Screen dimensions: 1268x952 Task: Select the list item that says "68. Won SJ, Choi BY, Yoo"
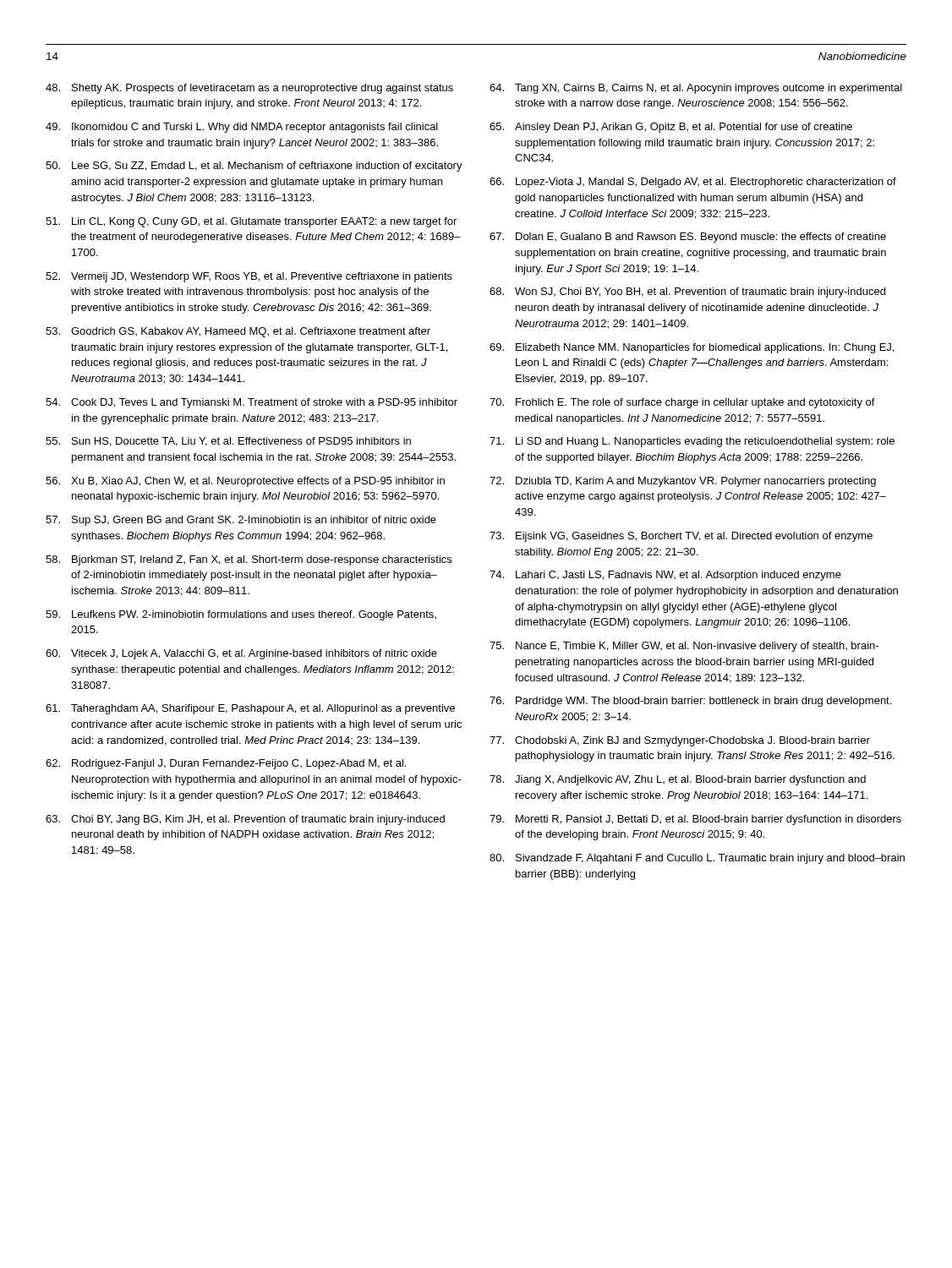tap(698, 308)
